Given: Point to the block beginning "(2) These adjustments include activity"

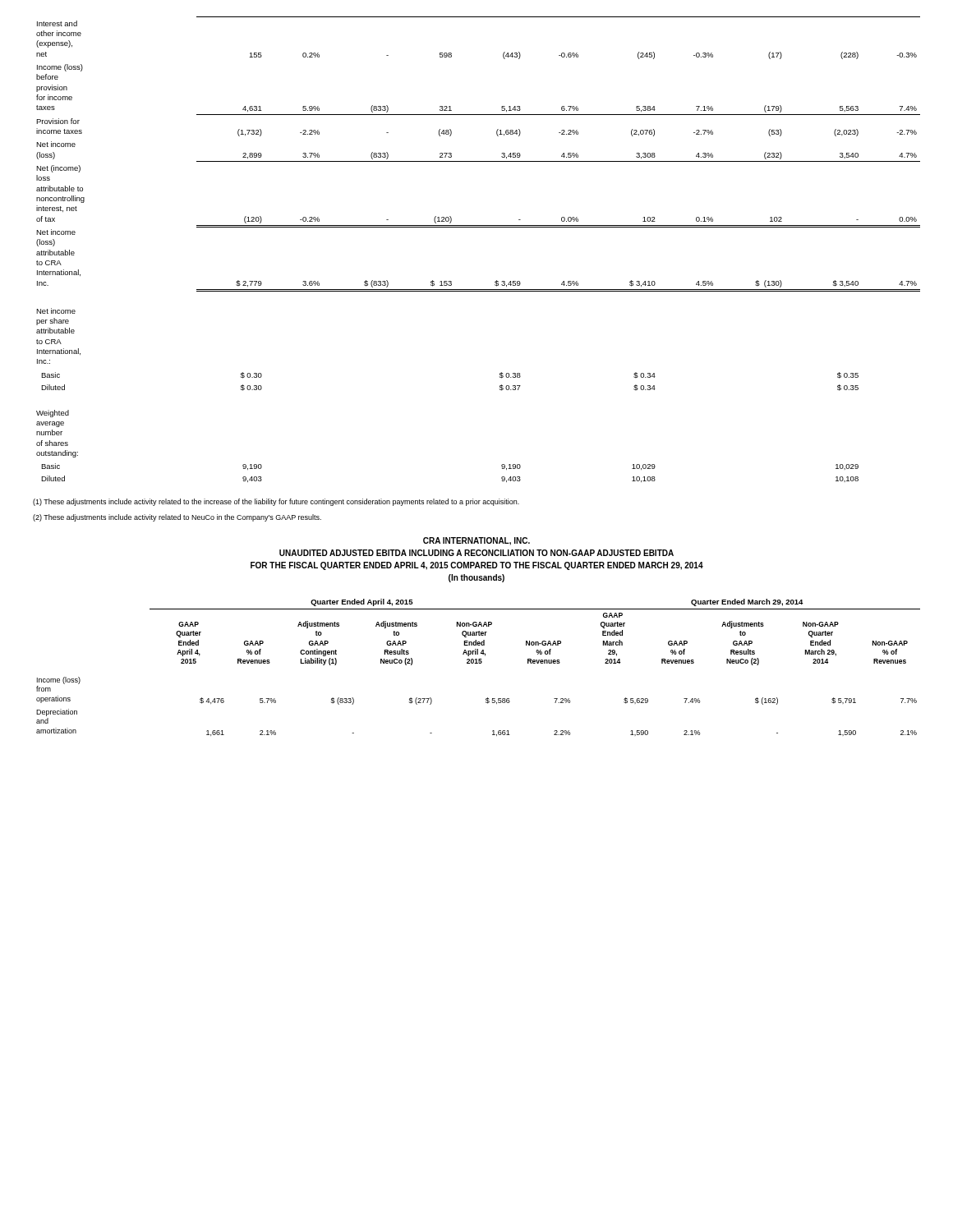Looking at the screenshot, I should point(177,518).
